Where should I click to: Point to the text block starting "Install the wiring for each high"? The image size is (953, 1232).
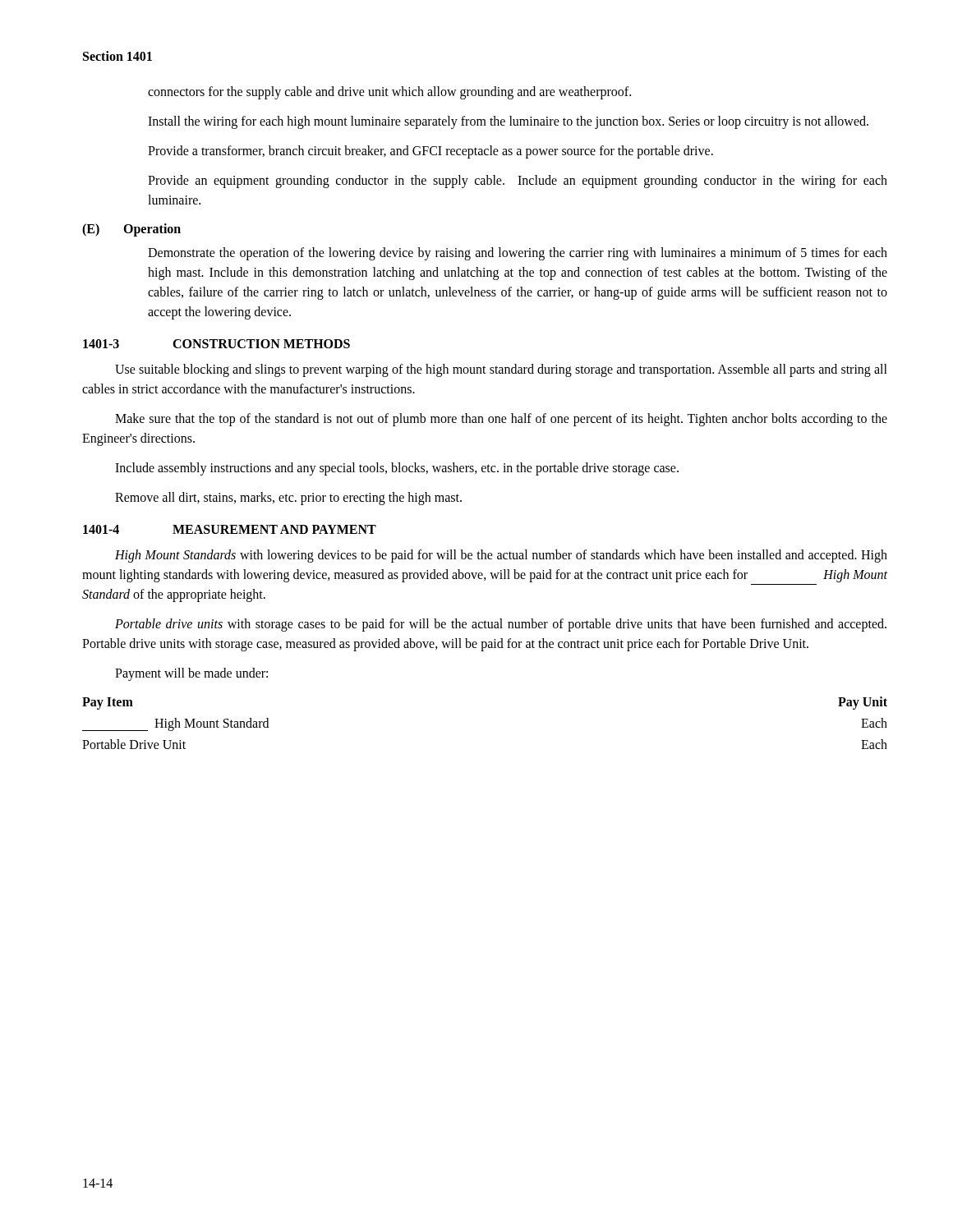[518, 122]
